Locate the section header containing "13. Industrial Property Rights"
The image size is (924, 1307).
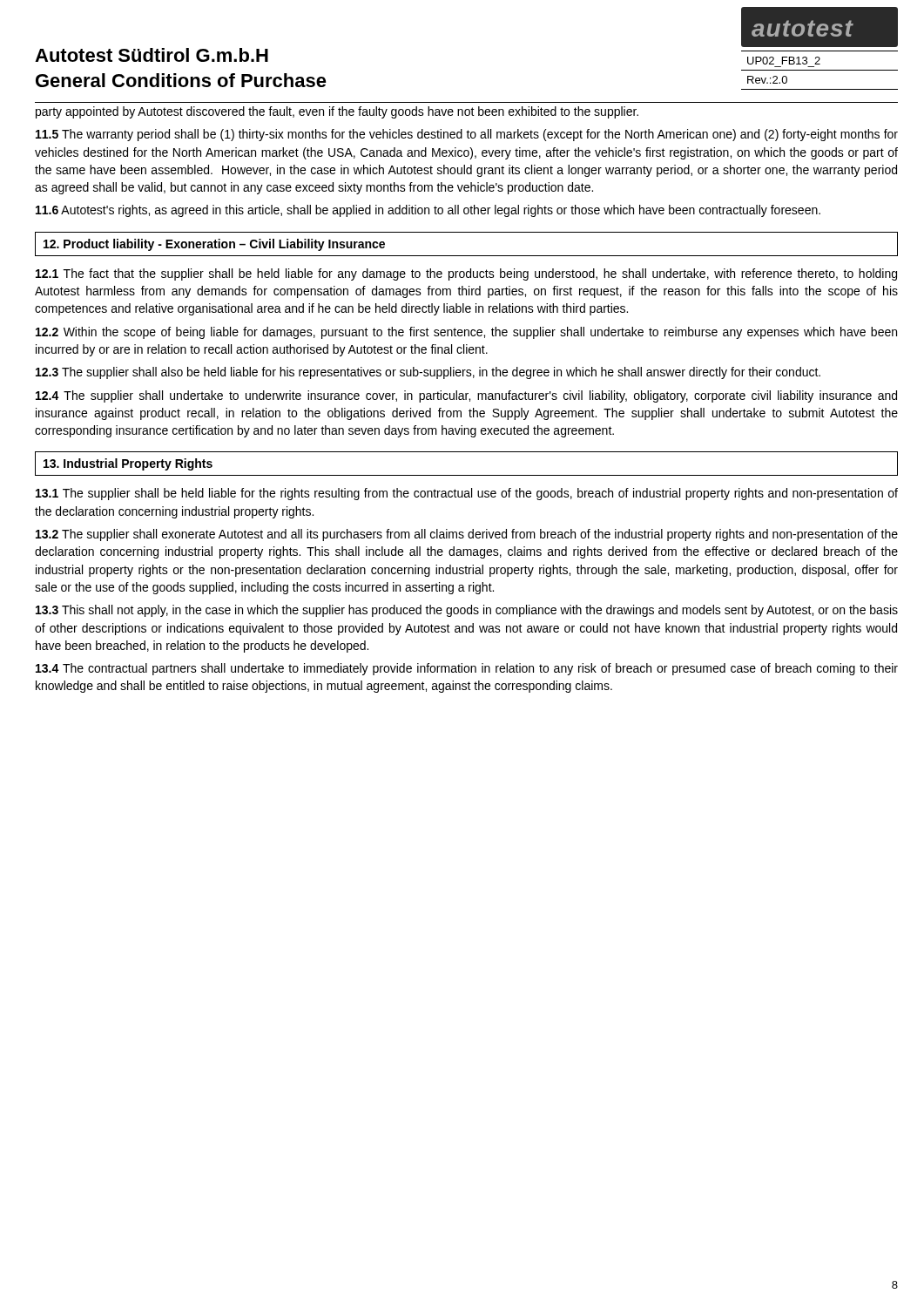coord(128,464)
